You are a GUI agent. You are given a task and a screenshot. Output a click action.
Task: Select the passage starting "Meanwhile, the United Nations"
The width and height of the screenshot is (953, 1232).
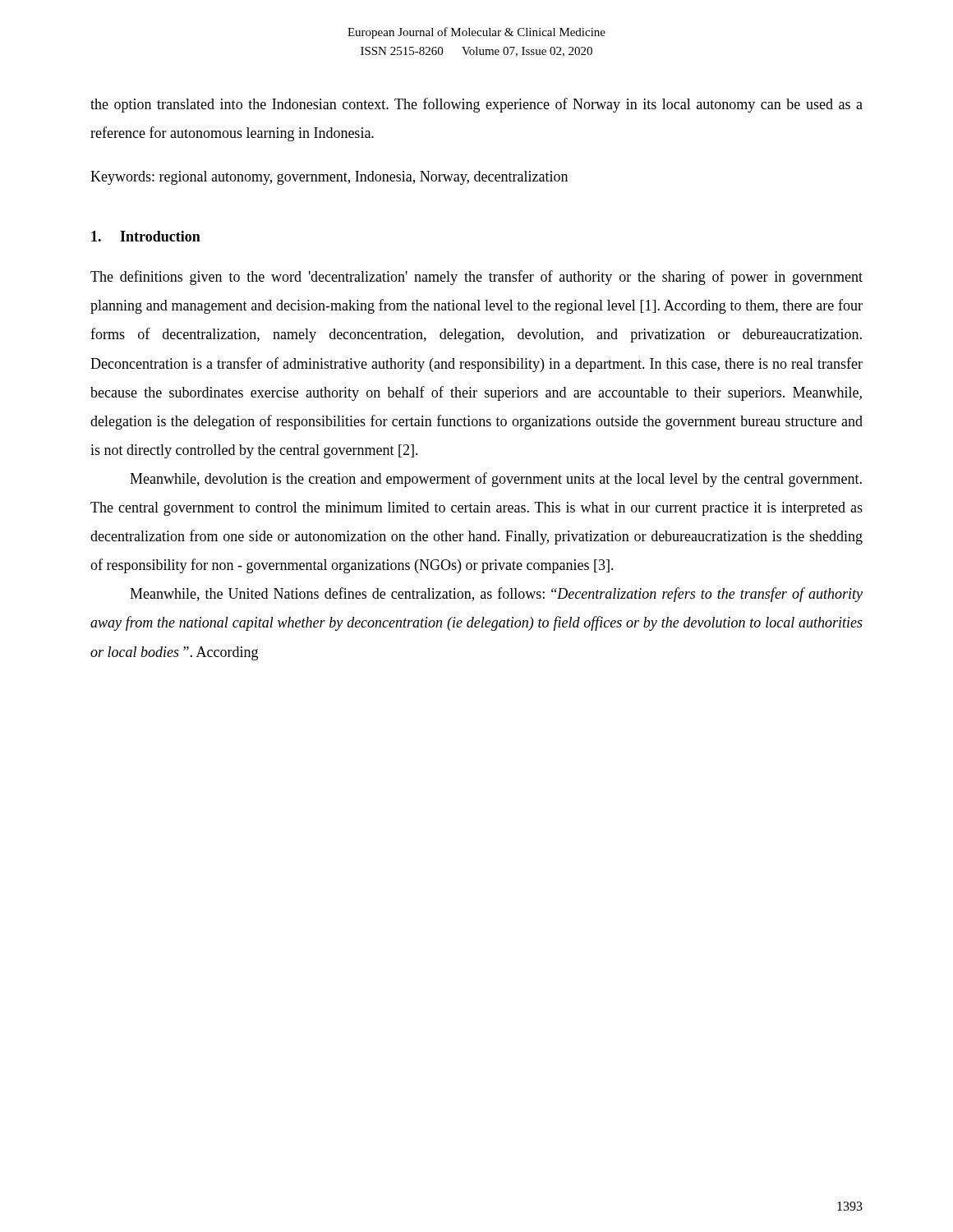pyautogui.click(x=476, y=623)
